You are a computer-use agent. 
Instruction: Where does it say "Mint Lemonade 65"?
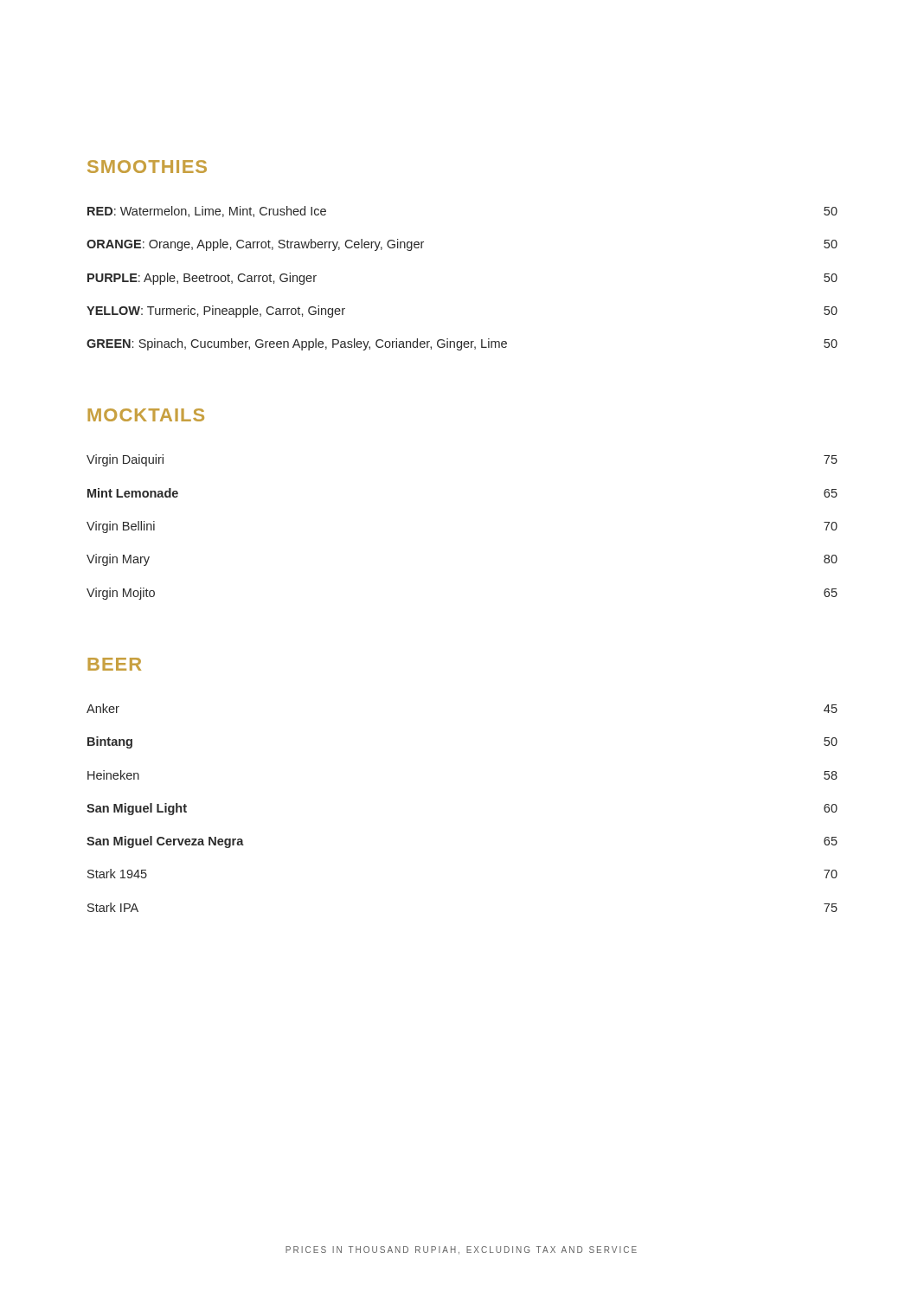point(132,493)
